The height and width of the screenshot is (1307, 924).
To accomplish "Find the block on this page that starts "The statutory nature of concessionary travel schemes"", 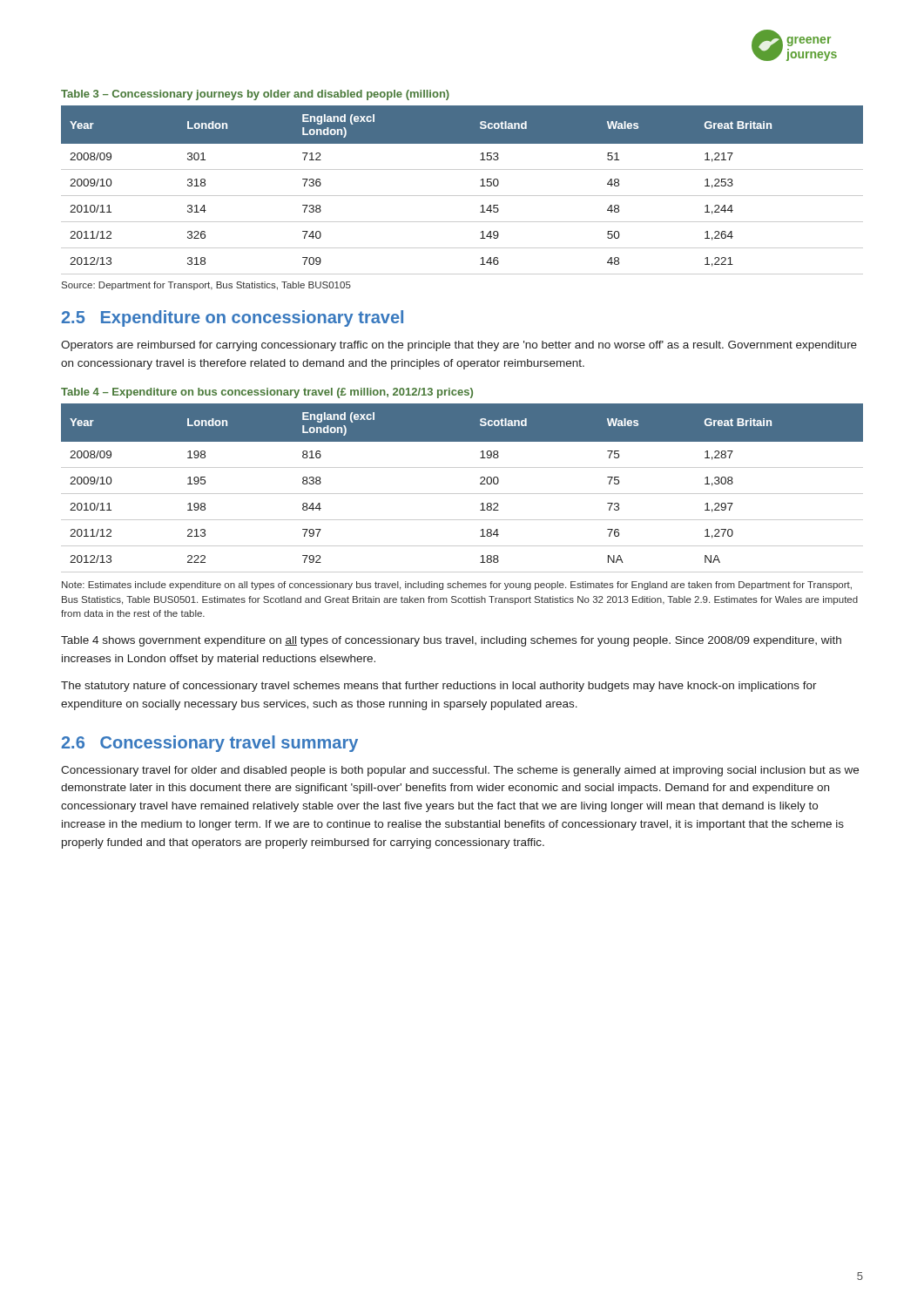I will pyautogui.click(x=439, y=694).
